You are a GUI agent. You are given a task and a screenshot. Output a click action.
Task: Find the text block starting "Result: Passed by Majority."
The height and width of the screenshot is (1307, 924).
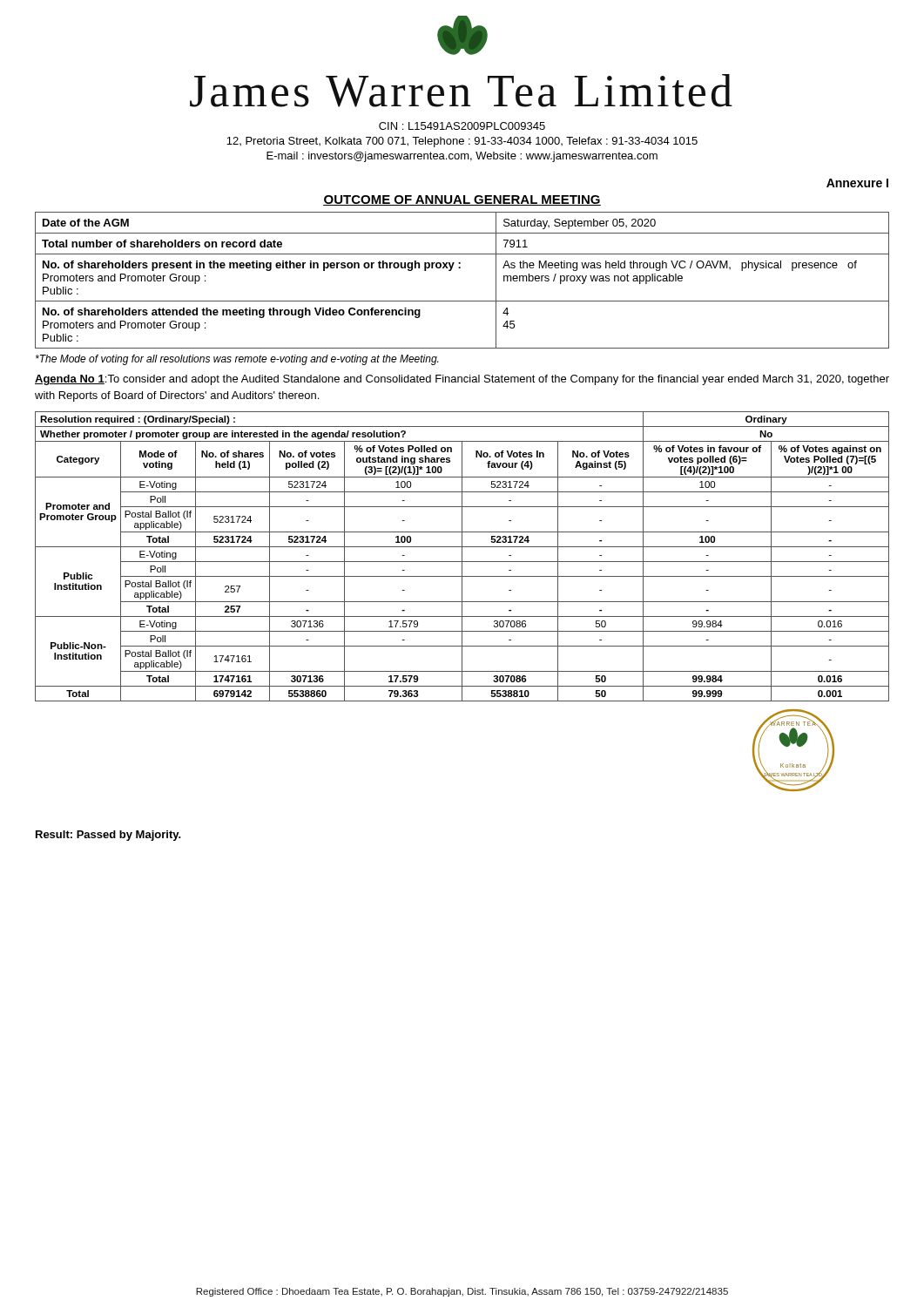pyautogui.click(x=108, y=834)
